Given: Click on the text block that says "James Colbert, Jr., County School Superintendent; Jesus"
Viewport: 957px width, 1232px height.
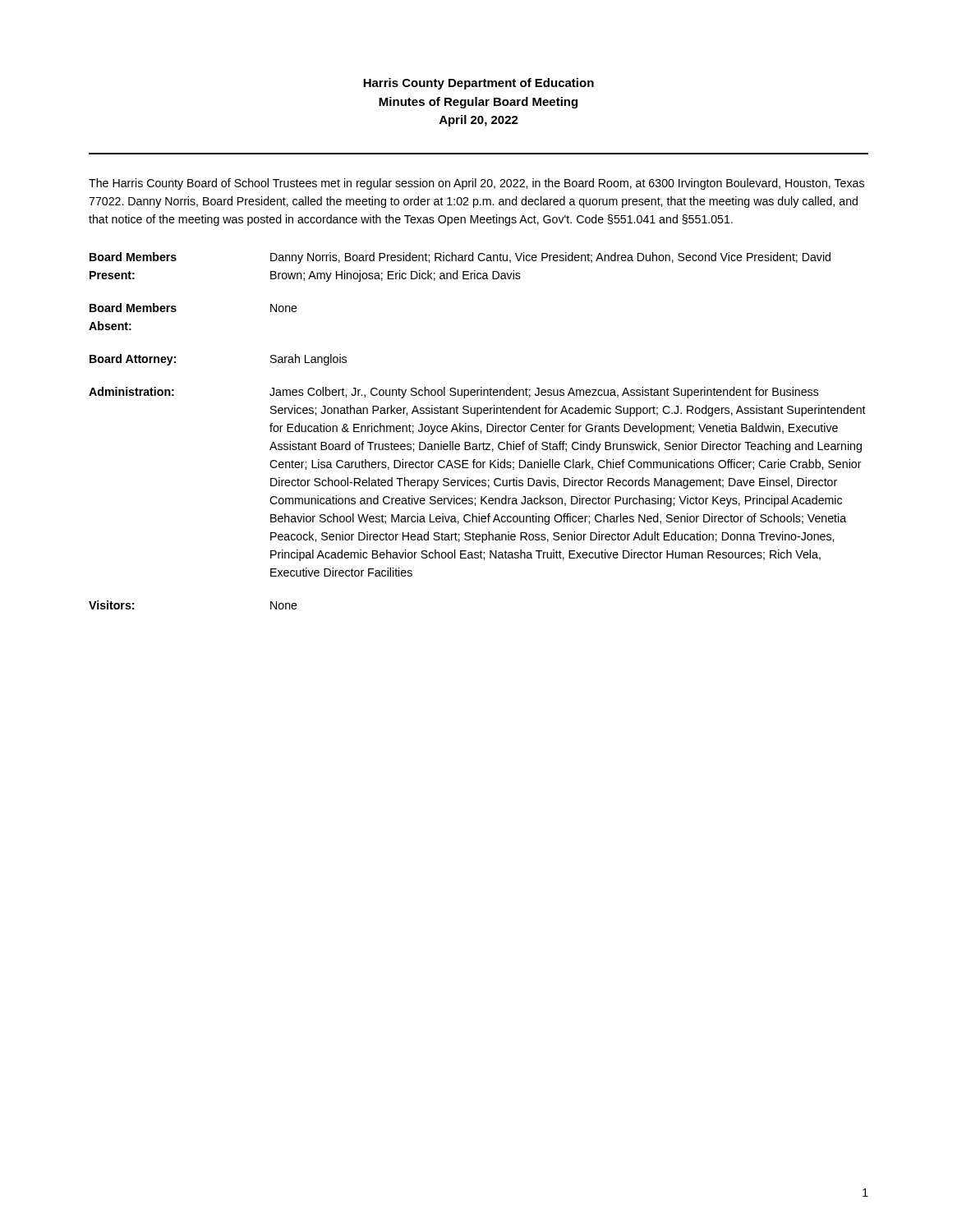Looking at the screenshot, I should (567, 482).
